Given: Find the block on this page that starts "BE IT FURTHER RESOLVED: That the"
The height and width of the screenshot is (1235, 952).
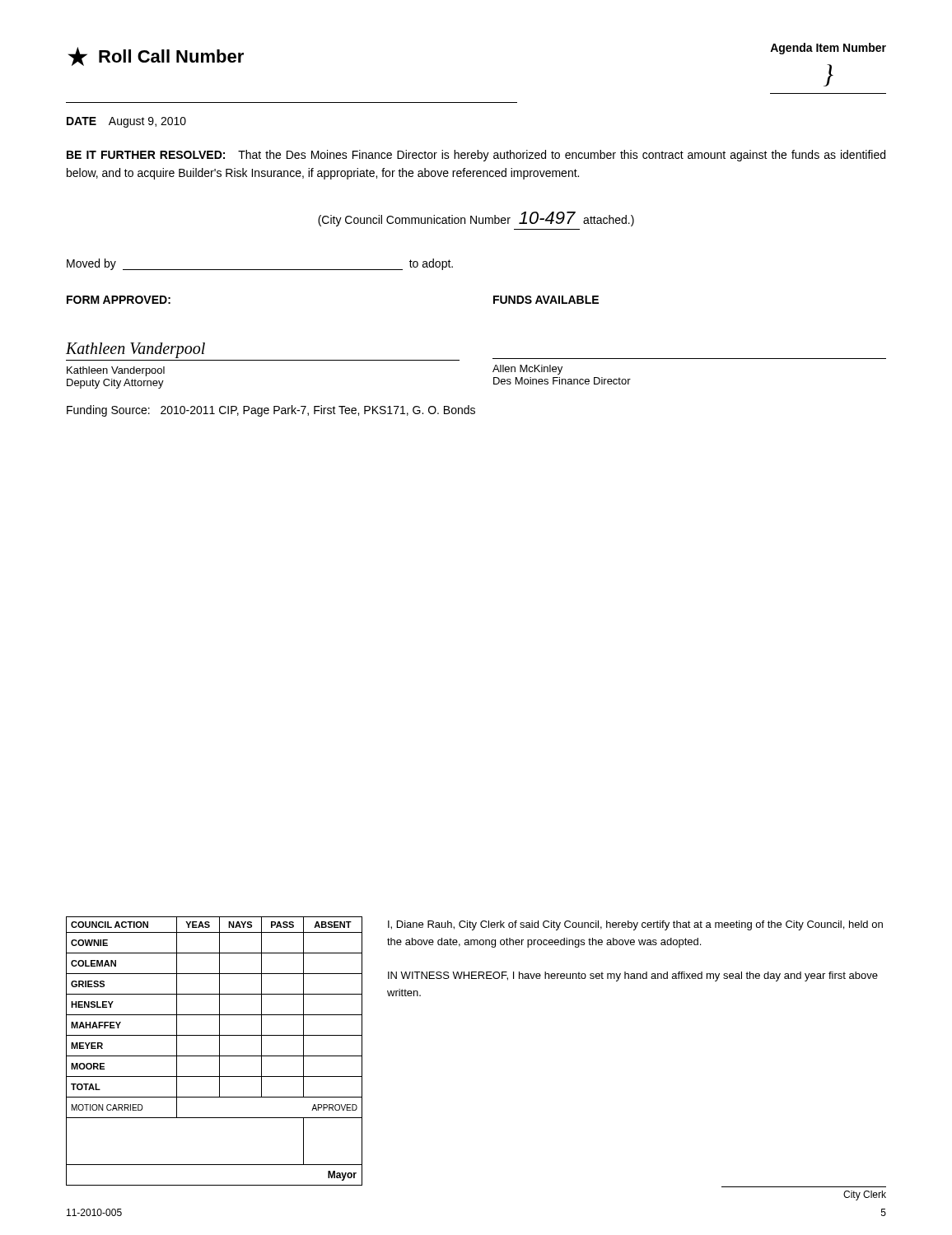Looking at the screenshot, I should tap(476, 164).
